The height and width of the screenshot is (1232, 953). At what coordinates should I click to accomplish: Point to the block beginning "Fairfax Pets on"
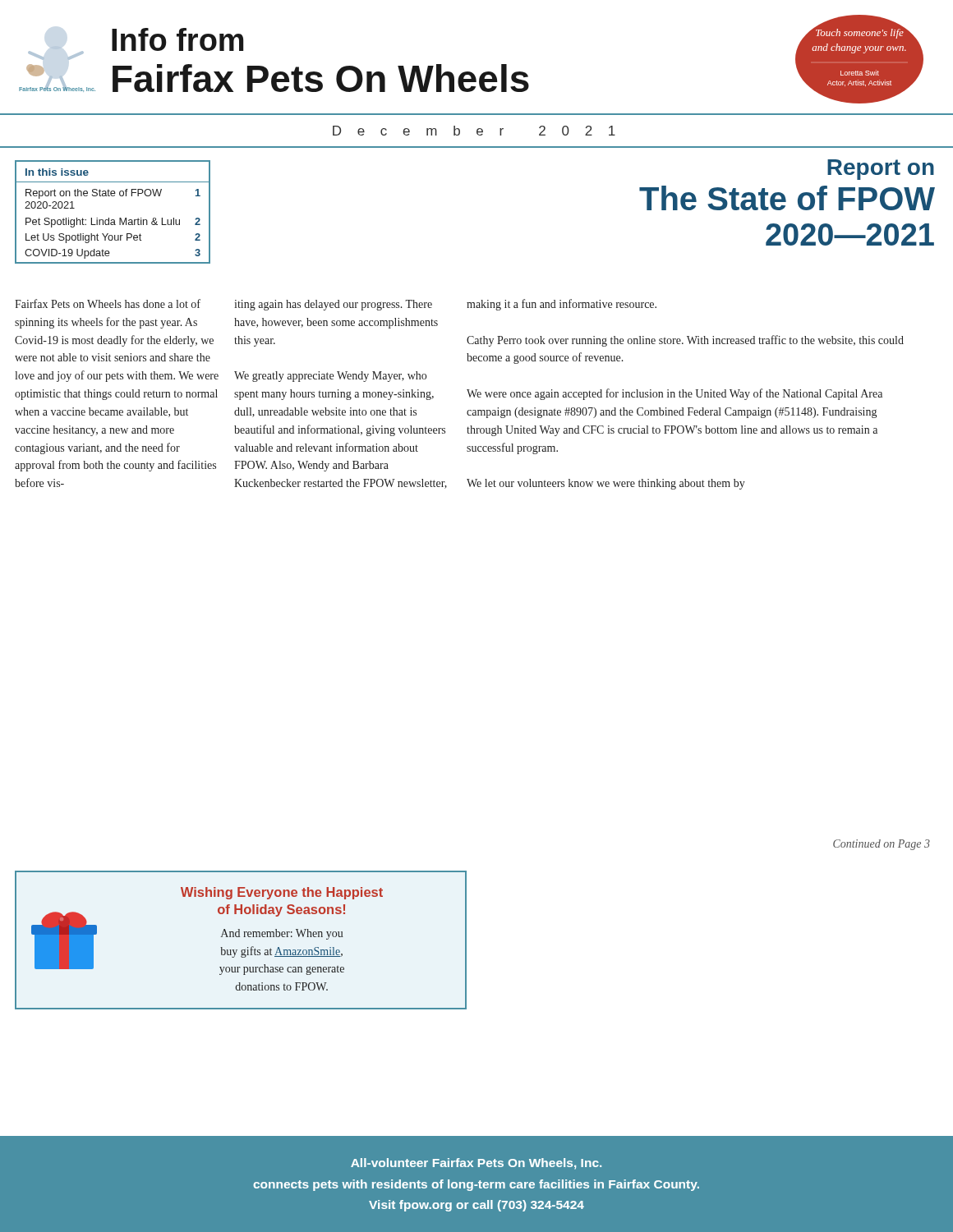click(117, 394)
